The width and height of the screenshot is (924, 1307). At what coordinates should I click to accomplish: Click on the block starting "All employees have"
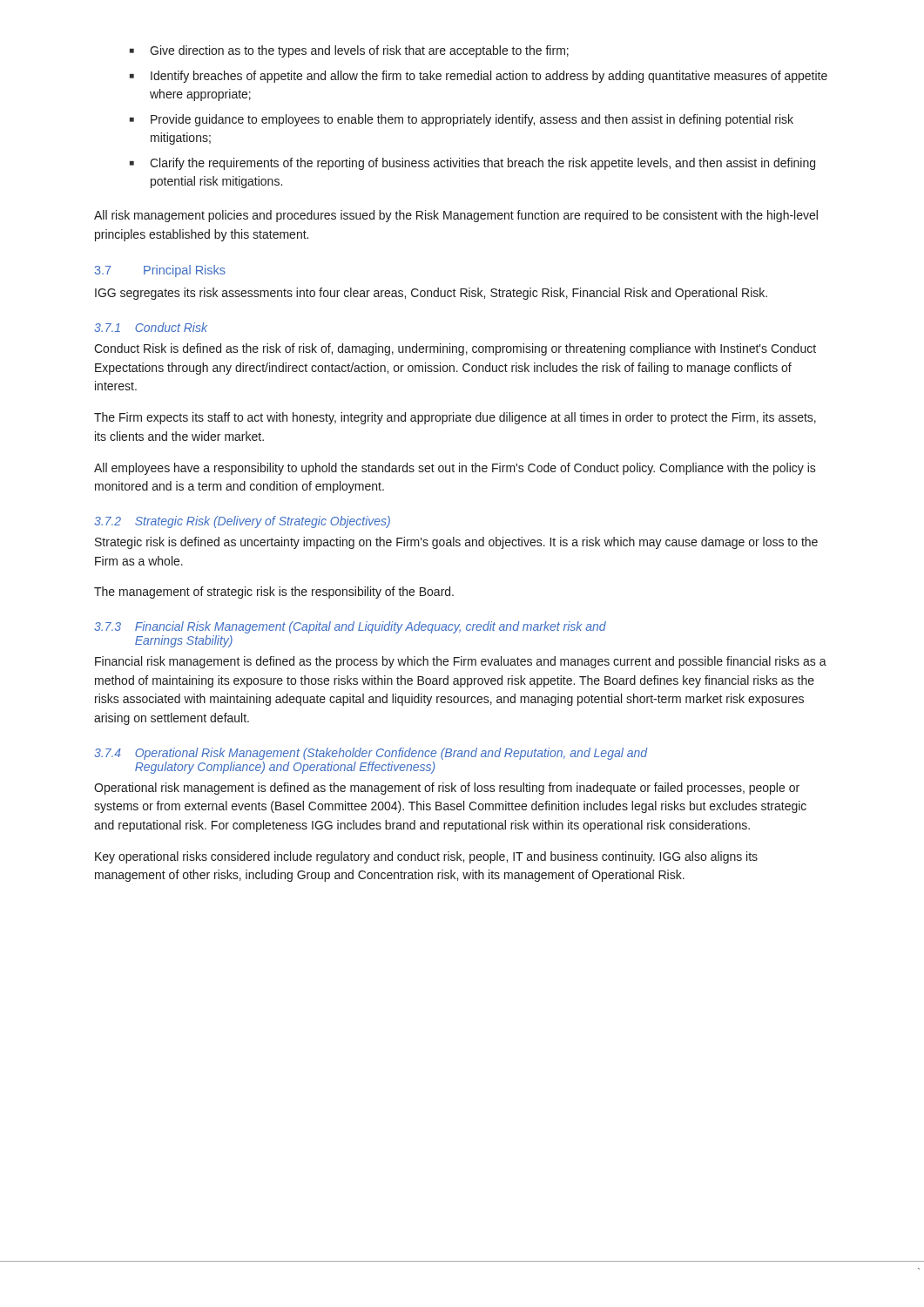(x=455, y=477)
